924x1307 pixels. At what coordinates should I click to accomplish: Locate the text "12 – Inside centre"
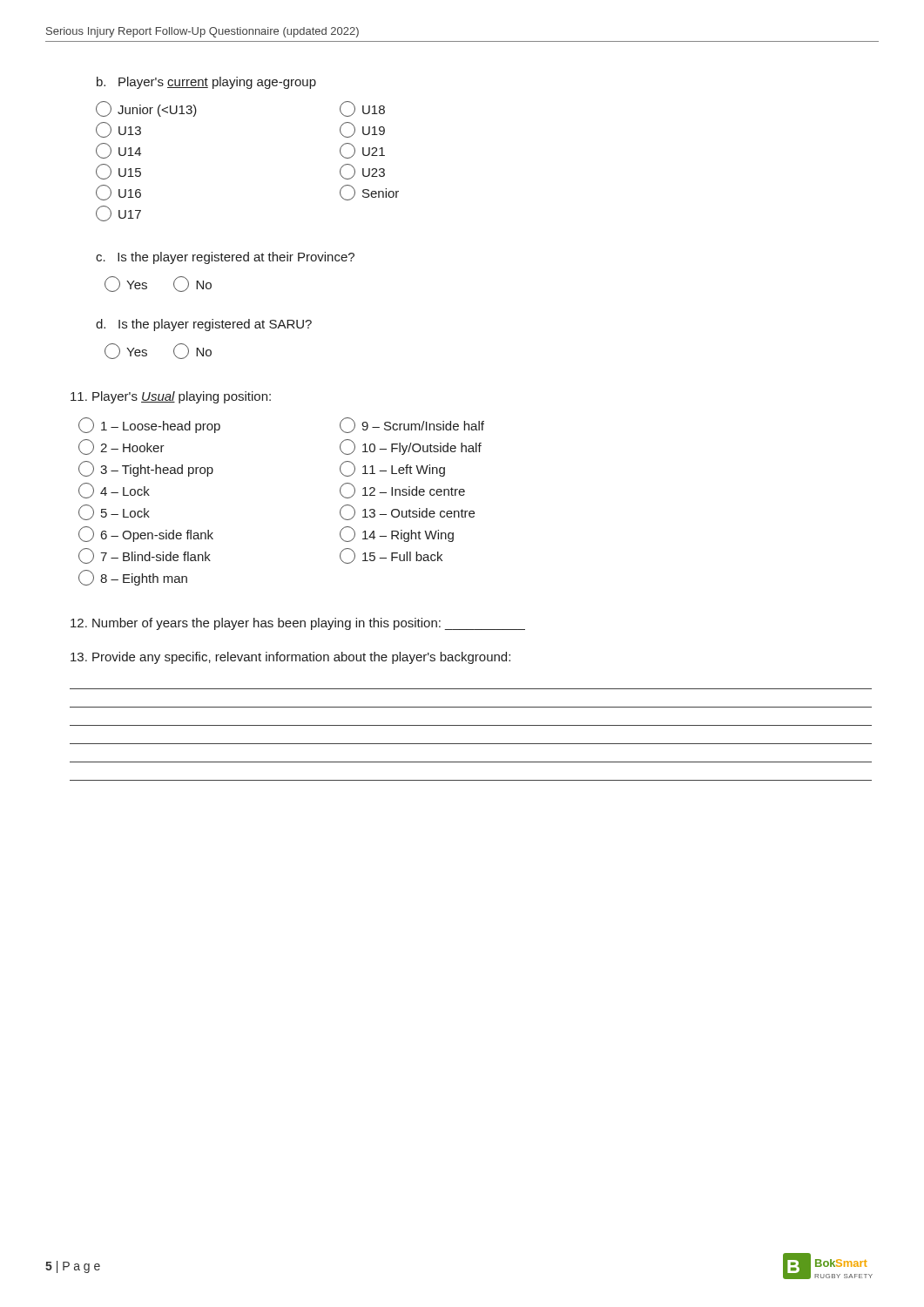pyautogui.click(x=402, y=491)
